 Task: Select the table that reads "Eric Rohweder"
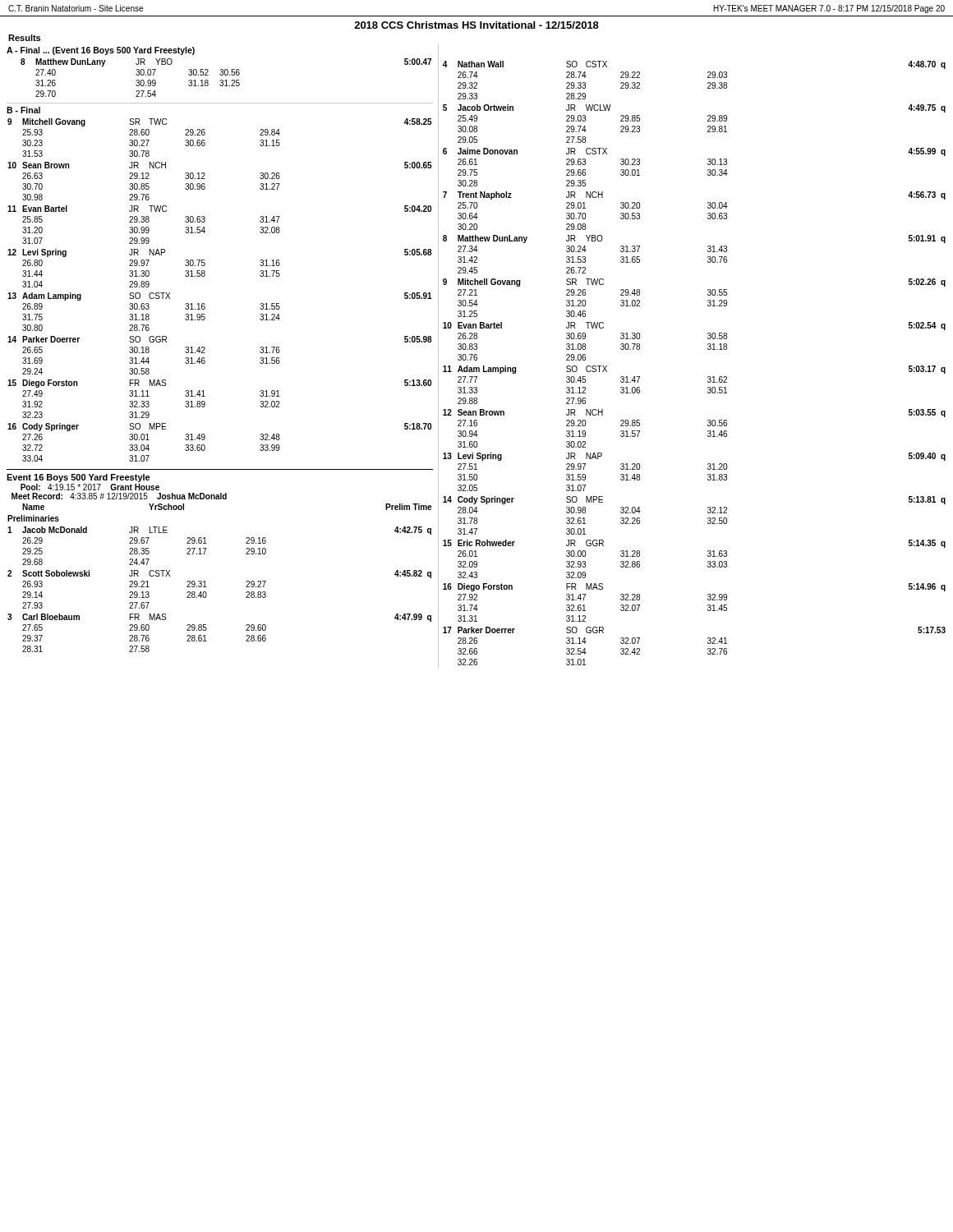click(694, 363)
